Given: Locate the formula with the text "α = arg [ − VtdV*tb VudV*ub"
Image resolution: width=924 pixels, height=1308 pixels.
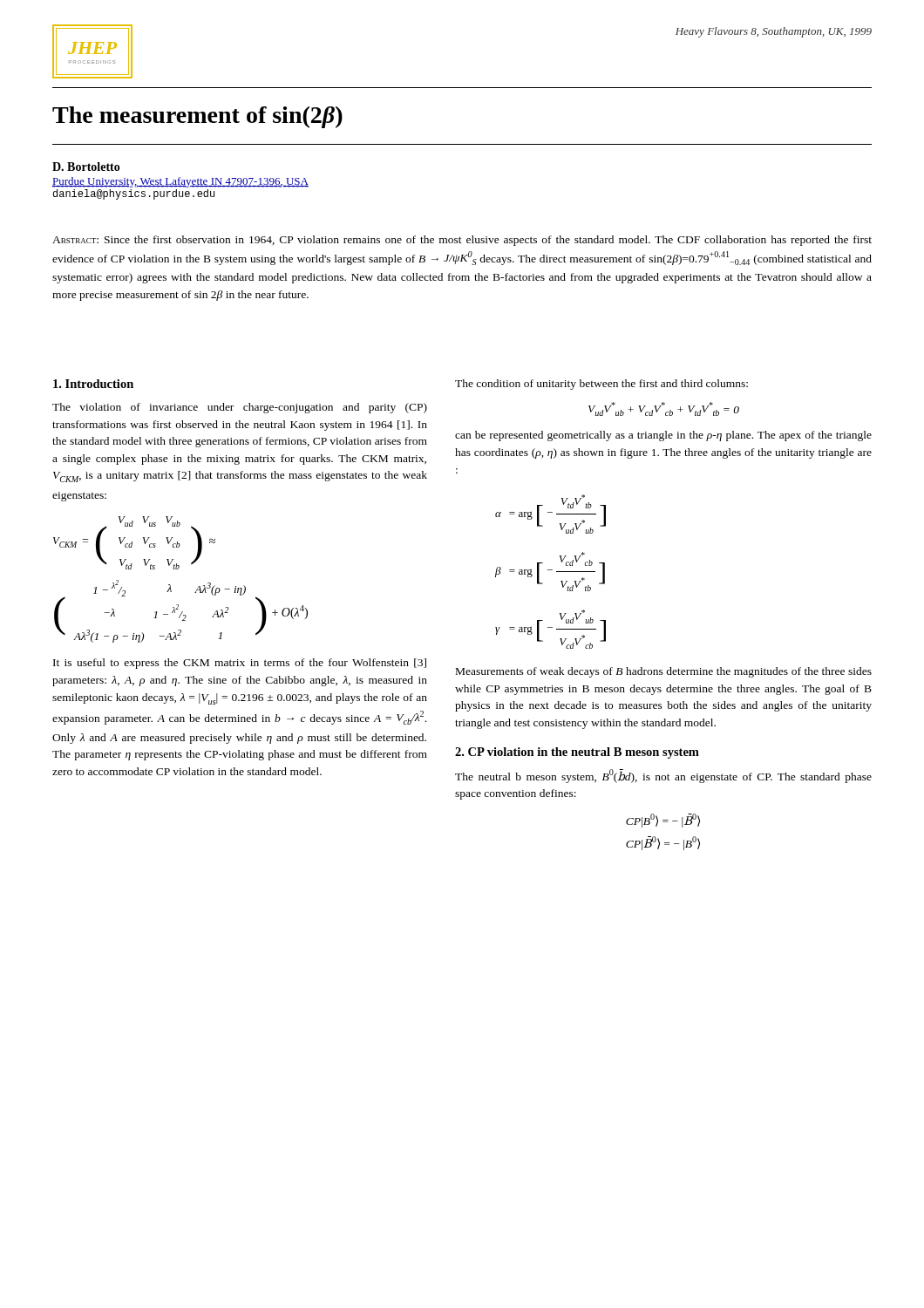Looking at the screenshot, I should pyautogui.click(x=549, y=571).
